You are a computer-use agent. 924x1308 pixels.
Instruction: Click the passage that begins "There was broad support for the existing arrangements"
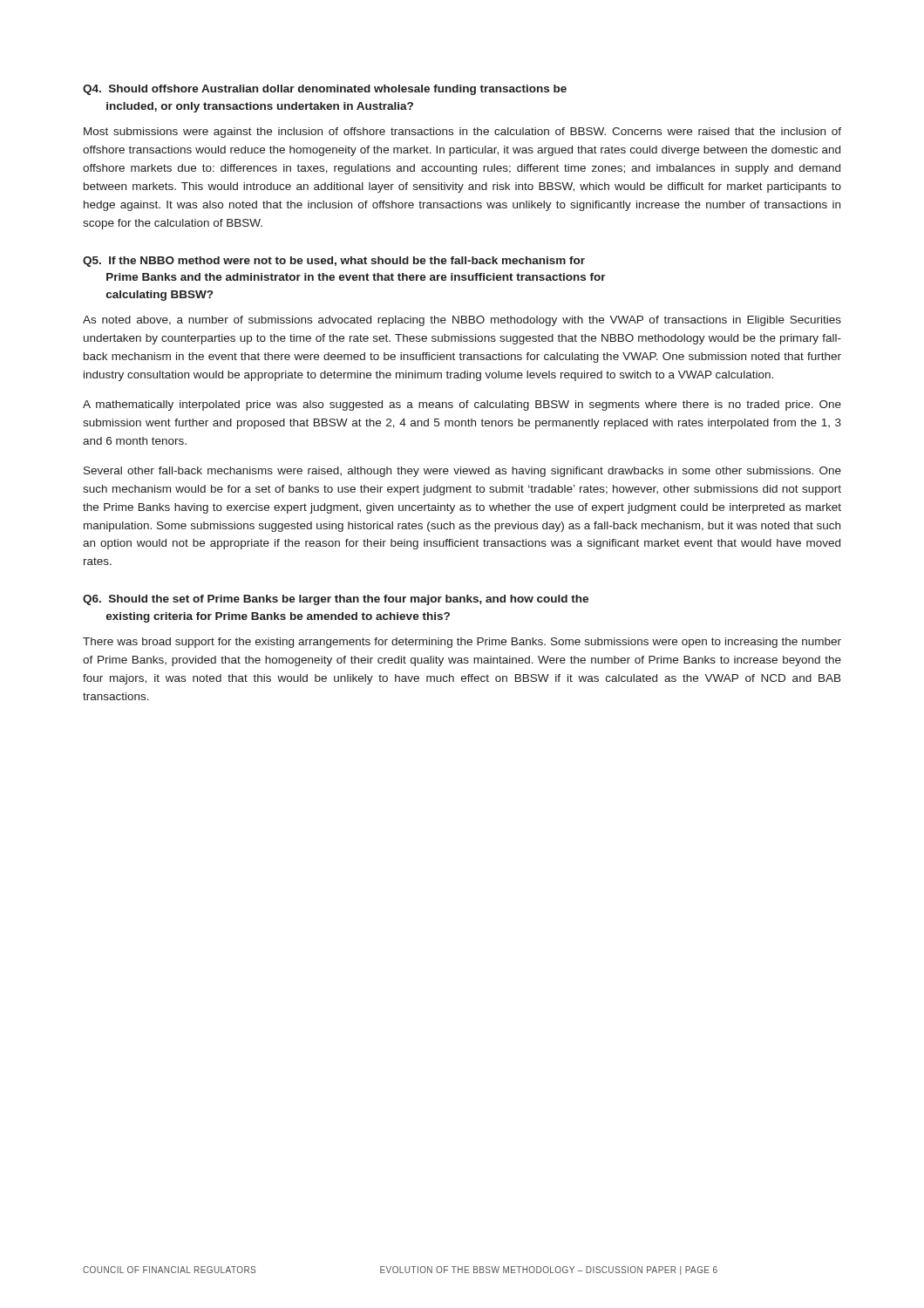point(462,669)
